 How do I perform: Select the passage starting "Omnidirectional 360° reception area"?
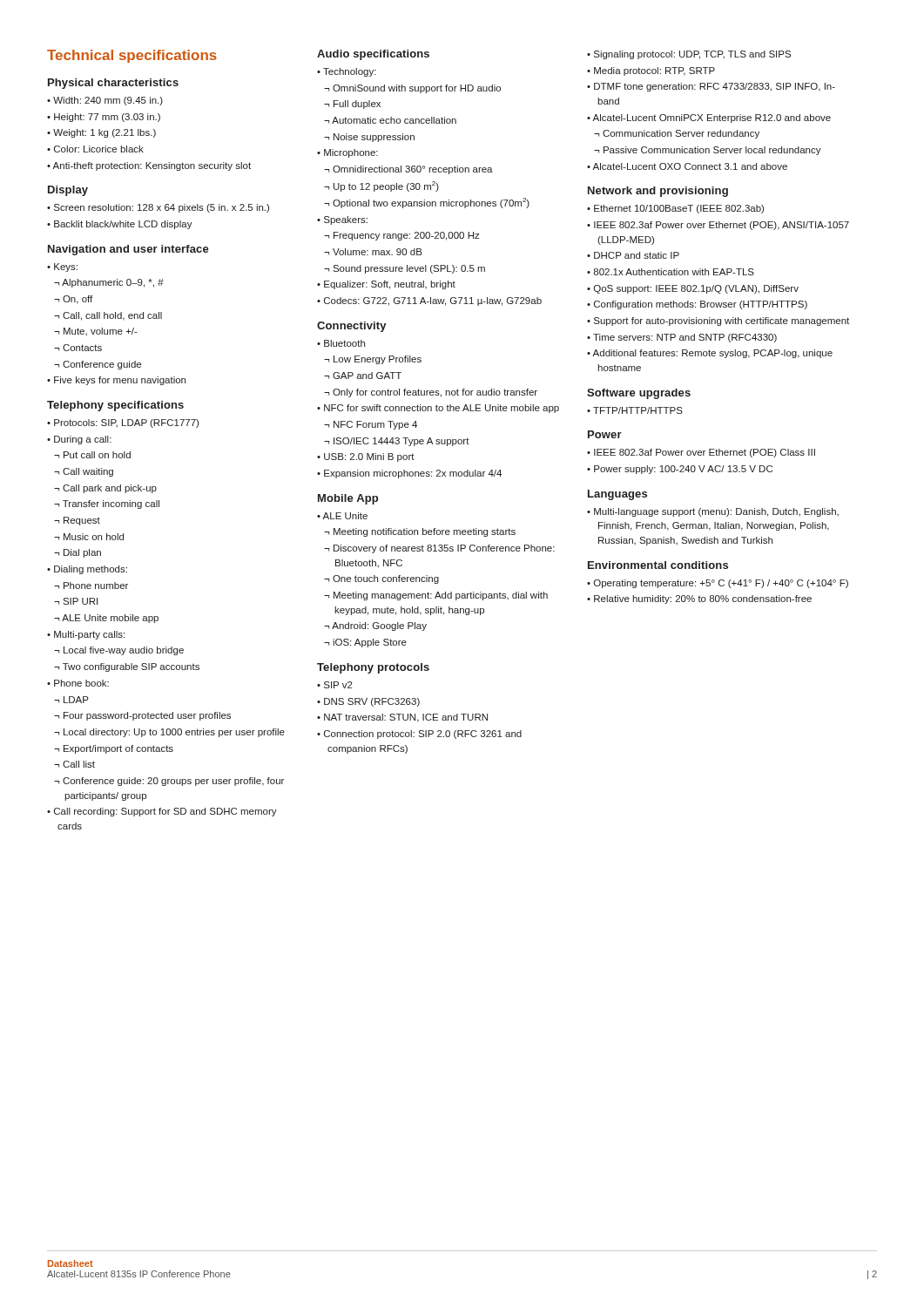(413, 169)
